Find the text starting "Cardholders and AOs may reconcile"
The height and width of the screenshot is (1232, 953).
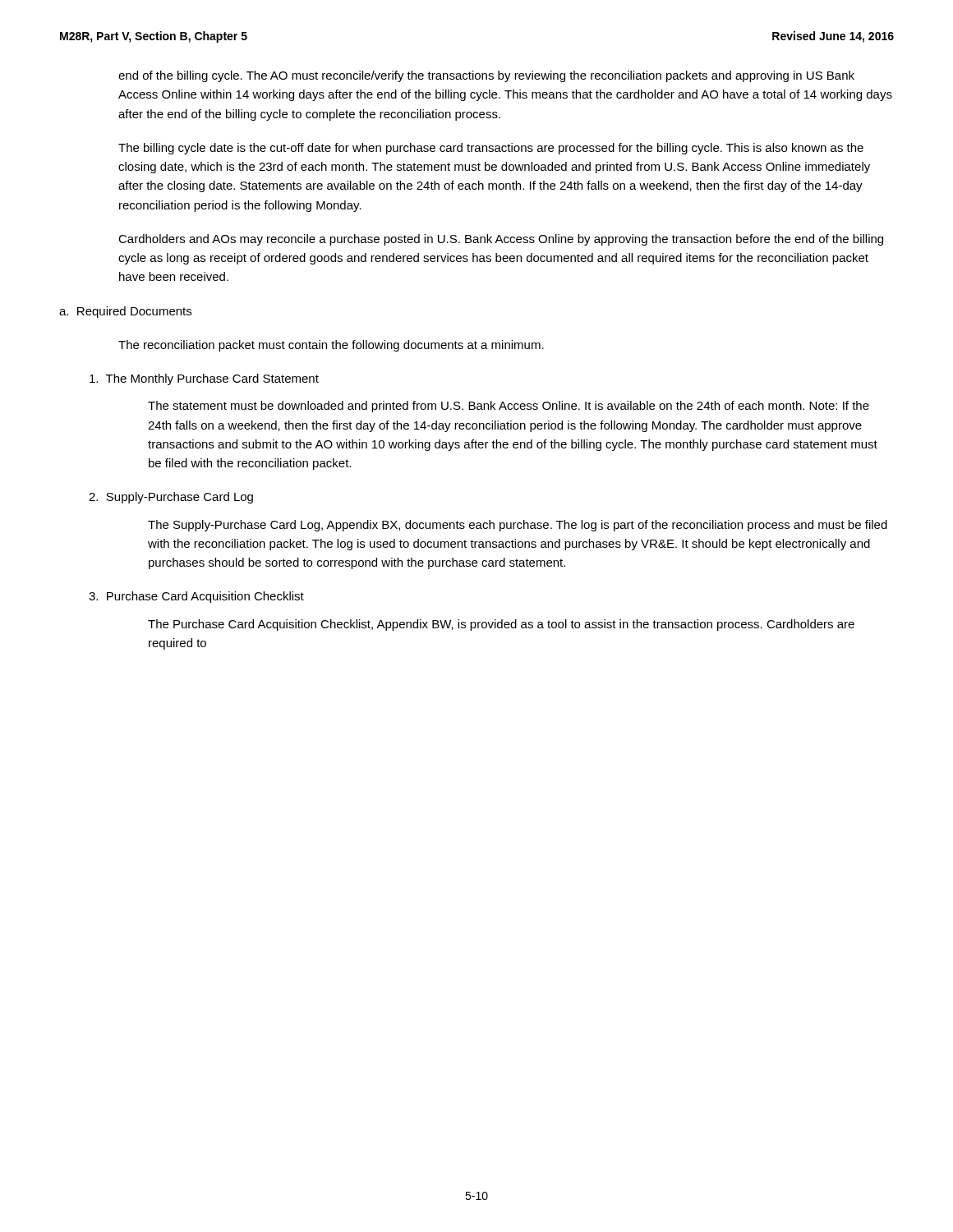(501, 257)
